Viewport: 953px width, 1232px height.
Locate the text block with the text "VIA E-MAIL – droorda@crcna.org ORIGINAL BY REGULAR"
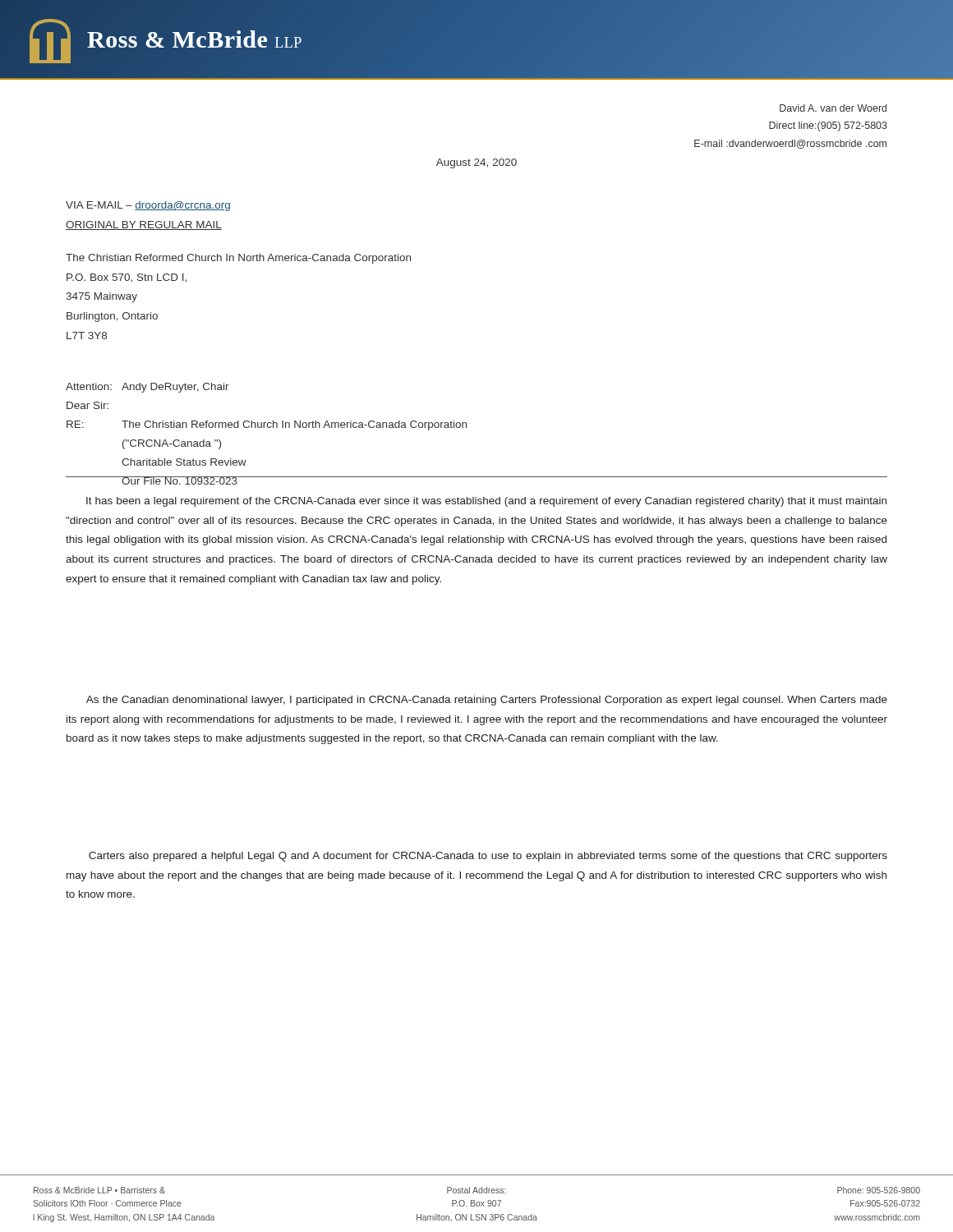pyautogui.click(x=148, y=215)
